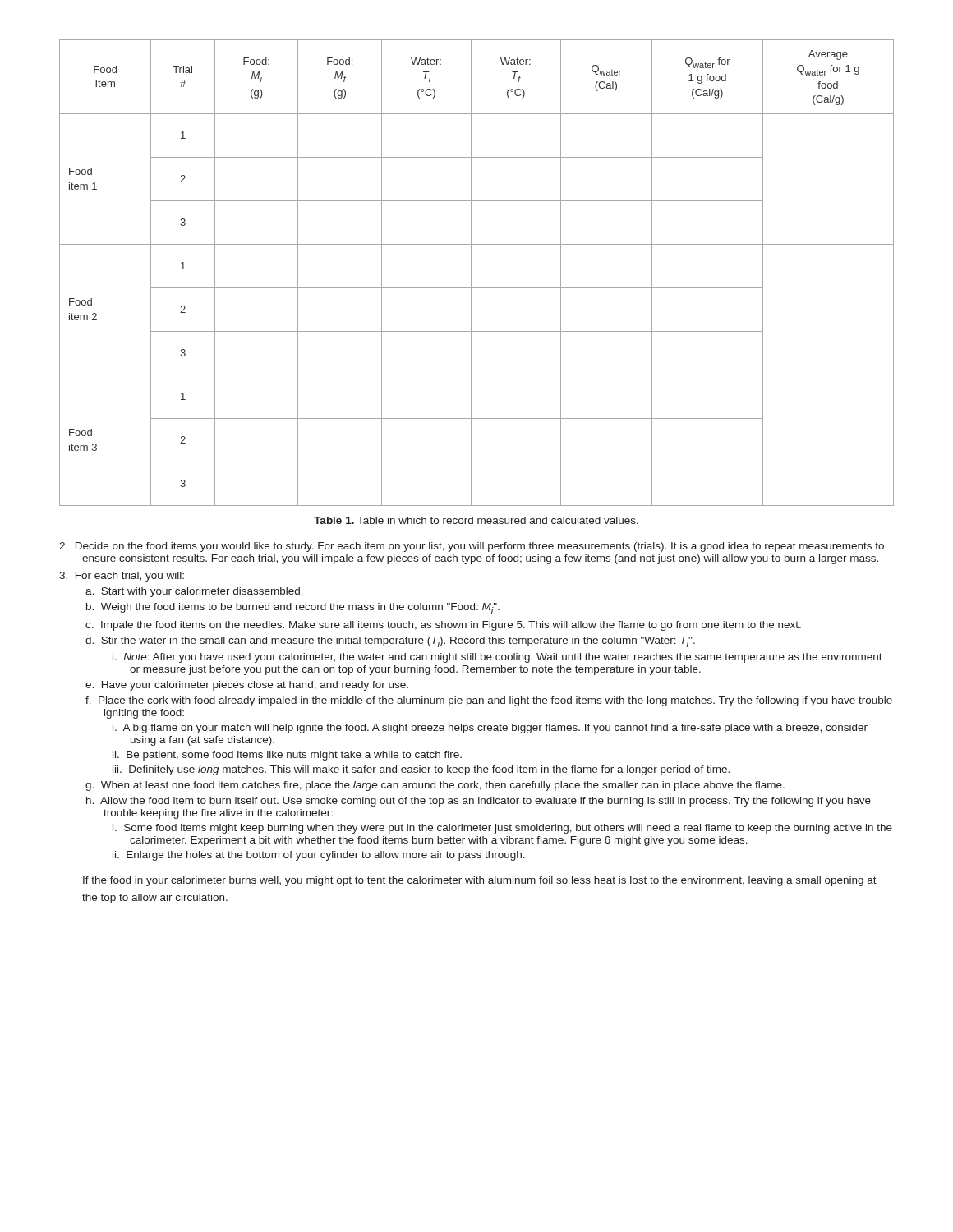953x1232 pixels.
Task: Locate the text block that reads "If the food in"
Action: [x=479, y=889]
